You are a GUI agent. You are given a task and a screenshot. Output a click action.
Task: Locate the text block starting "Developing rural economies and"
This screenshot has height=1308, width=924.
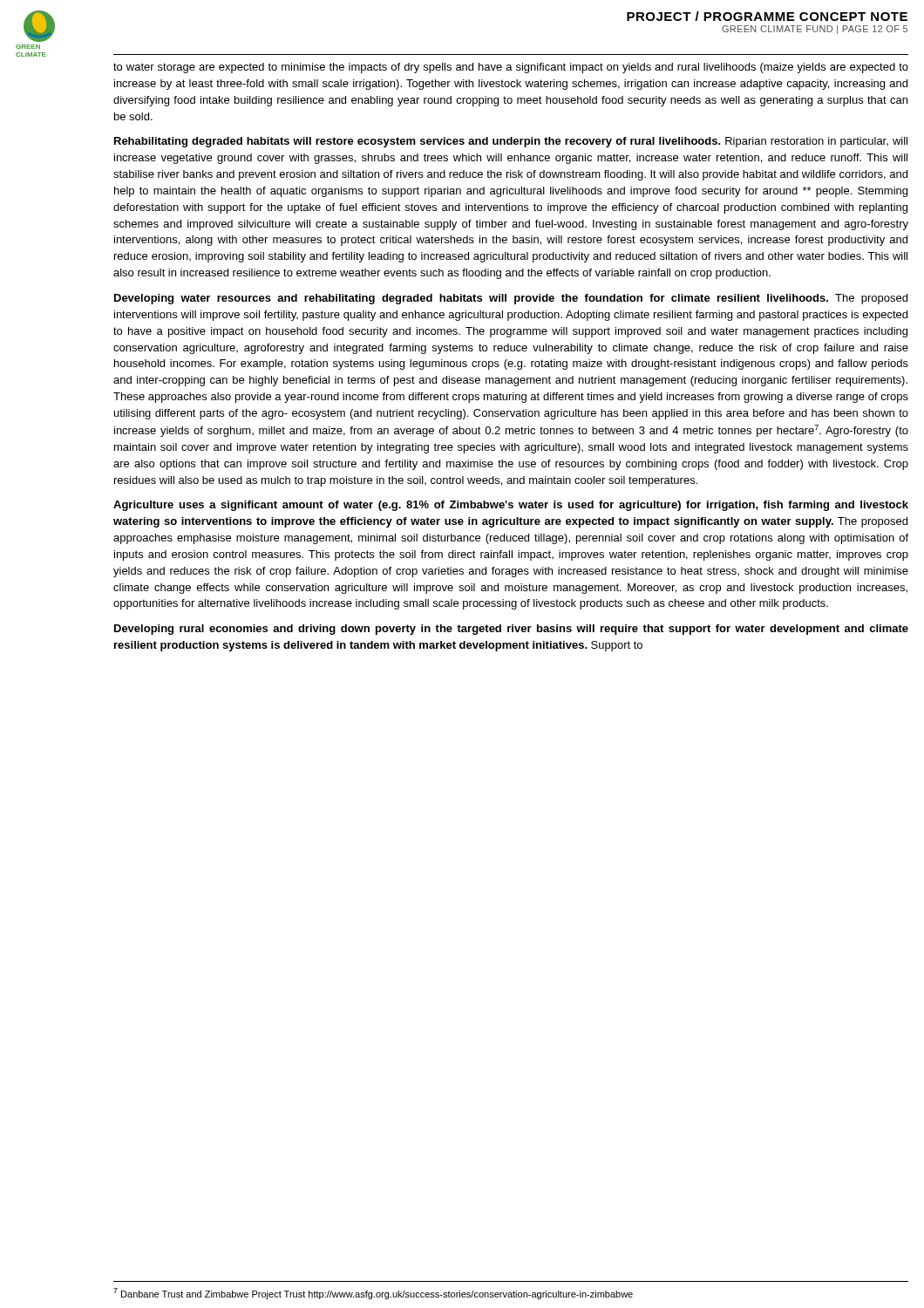[x=511, y=638]
